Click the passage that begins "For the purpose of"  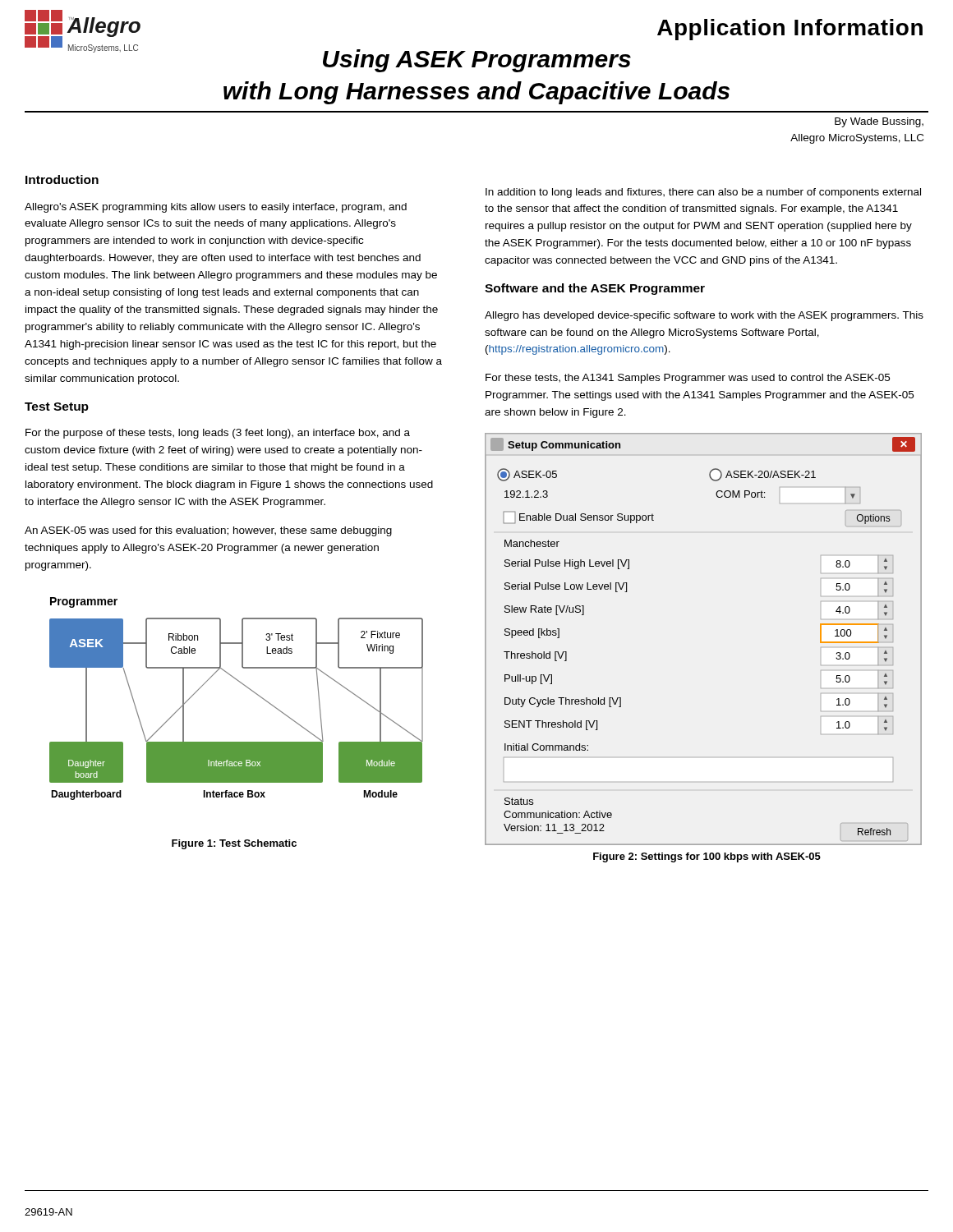(234, 468)
